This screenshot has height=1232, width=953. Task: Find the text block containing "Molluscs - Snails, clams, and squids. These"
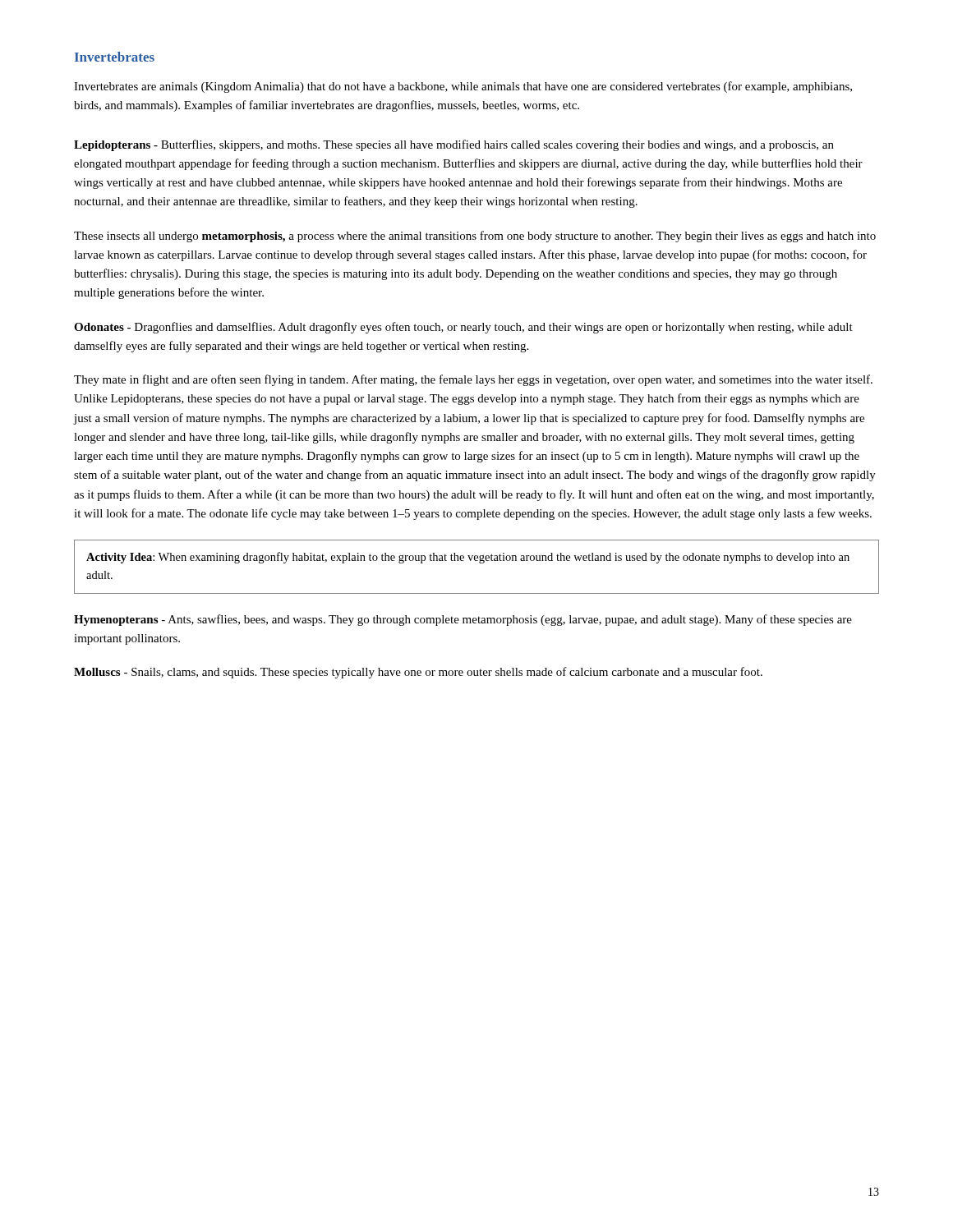pyautogui.click(x=418, y=672)
